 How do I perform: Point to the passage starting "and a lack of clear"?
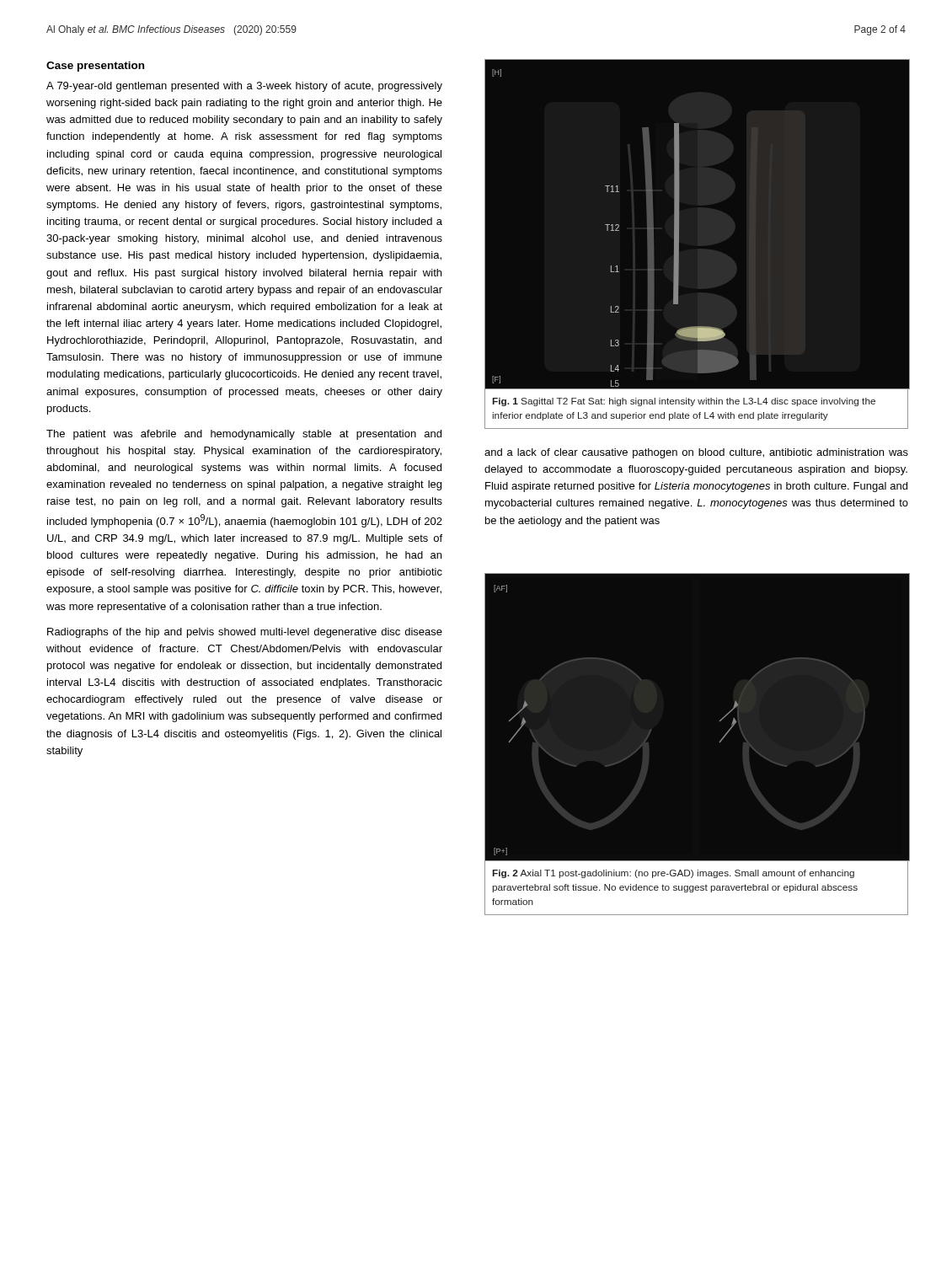pyautogui.click(x=696, y=486)
